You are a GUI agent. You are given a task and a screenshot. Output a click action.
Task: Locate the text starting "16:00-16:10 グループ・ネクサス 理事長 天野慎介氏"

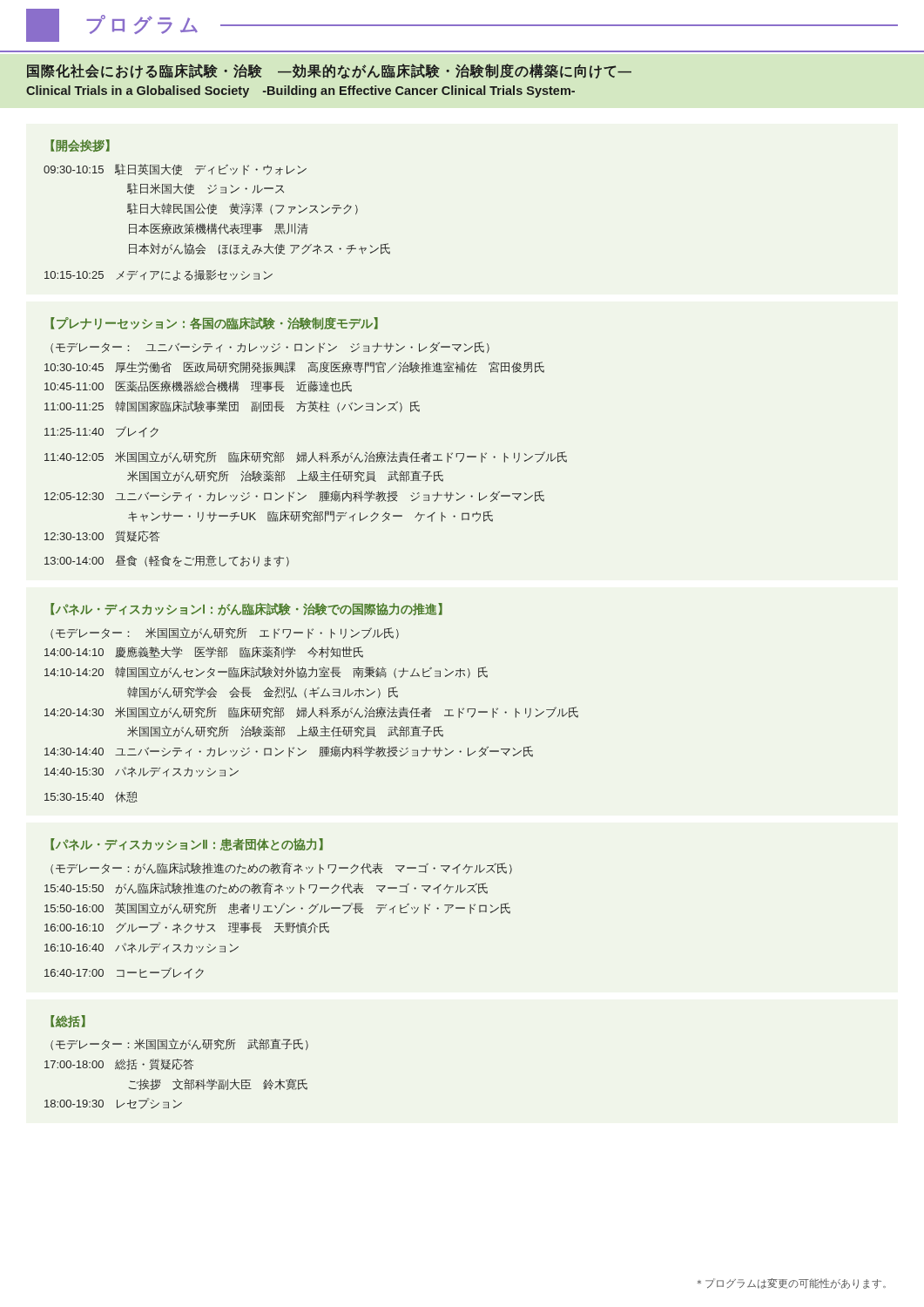click(x=187, y=928)
